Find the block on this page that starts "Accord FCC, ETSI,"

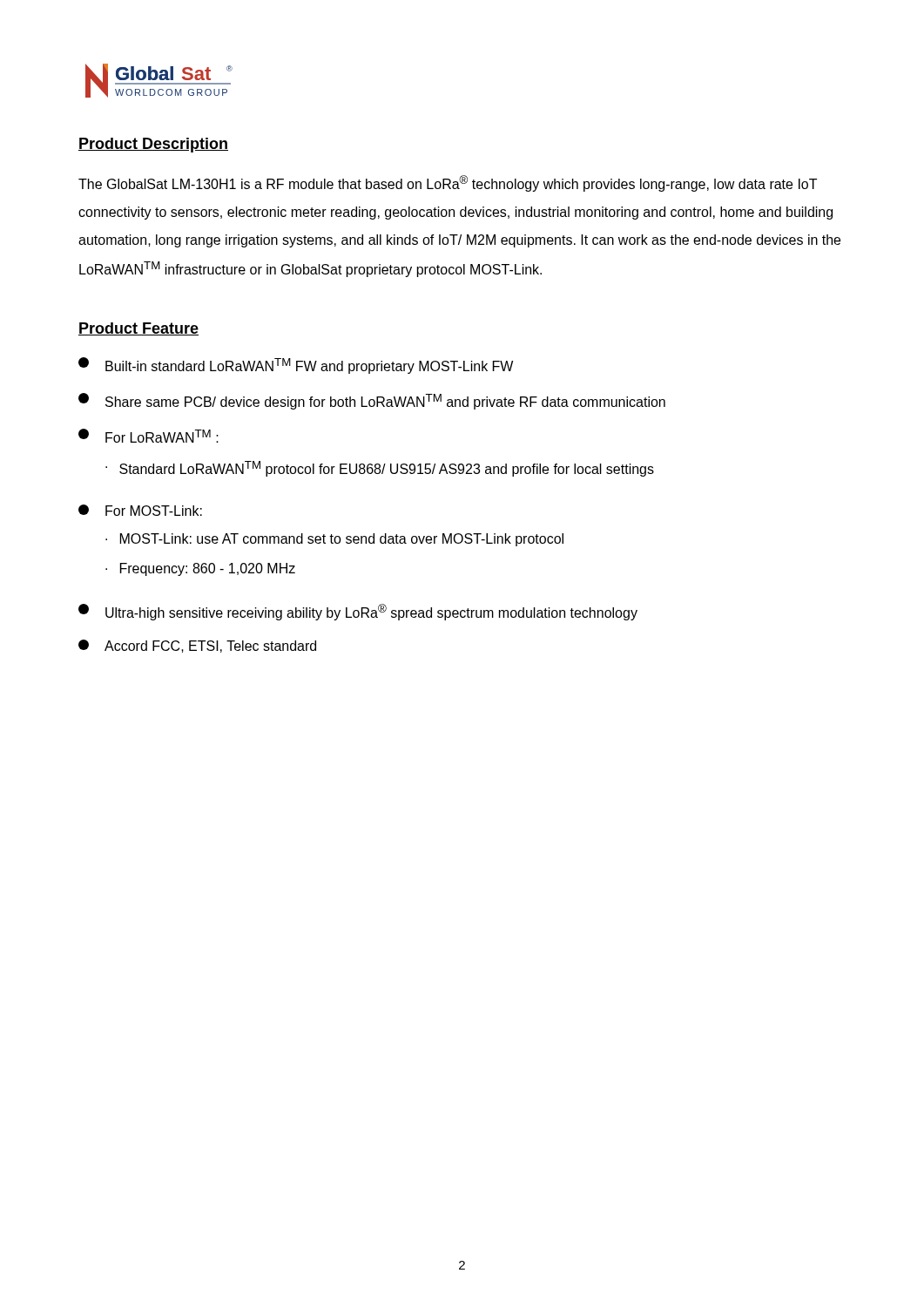click(197, 646)
